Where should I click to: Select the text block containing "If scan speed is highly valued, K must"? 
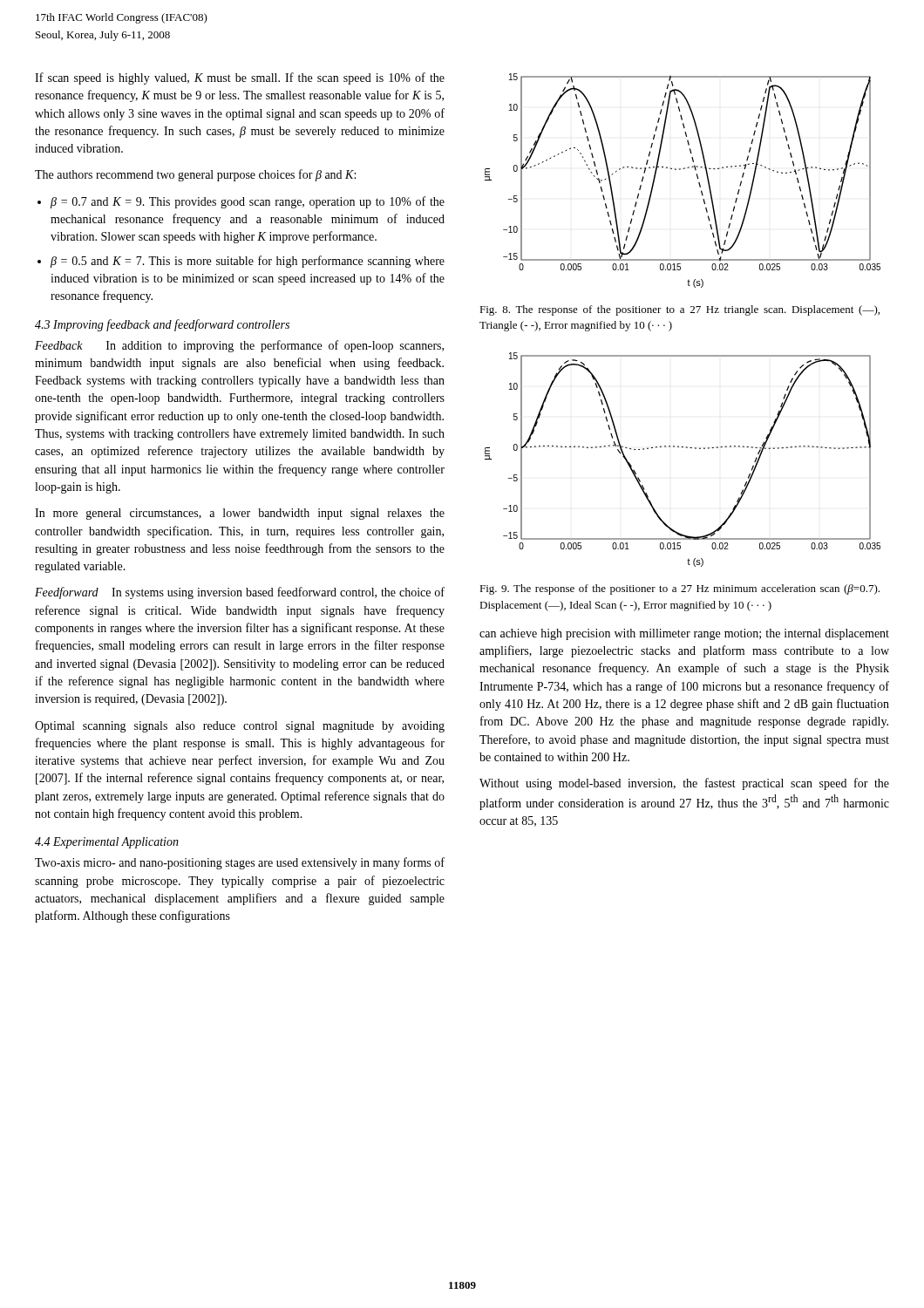point(240,114)
